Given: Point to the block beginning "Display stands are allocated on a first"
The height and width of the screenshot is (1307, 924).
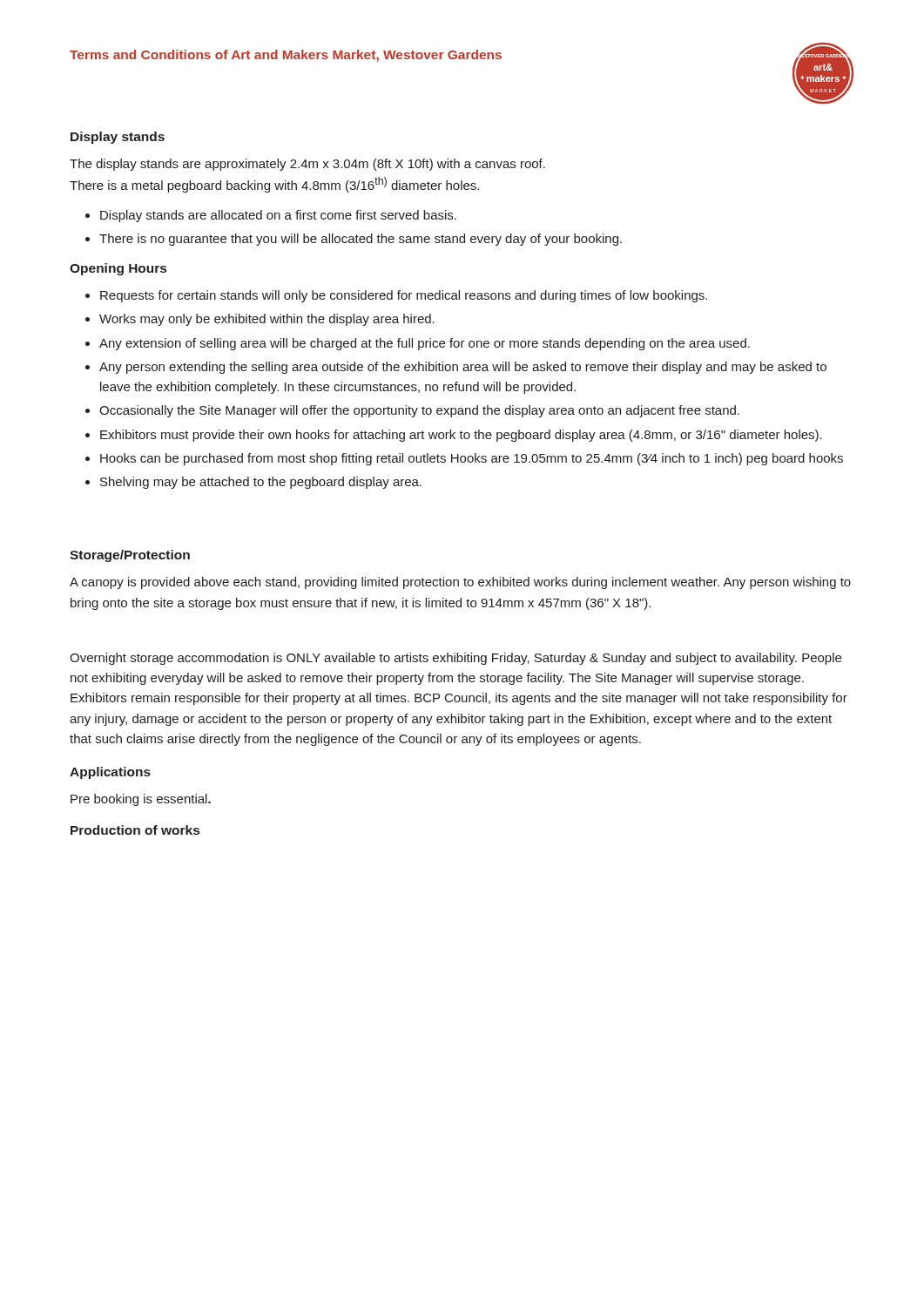Looking at the screenshot, I should [278, 214].
